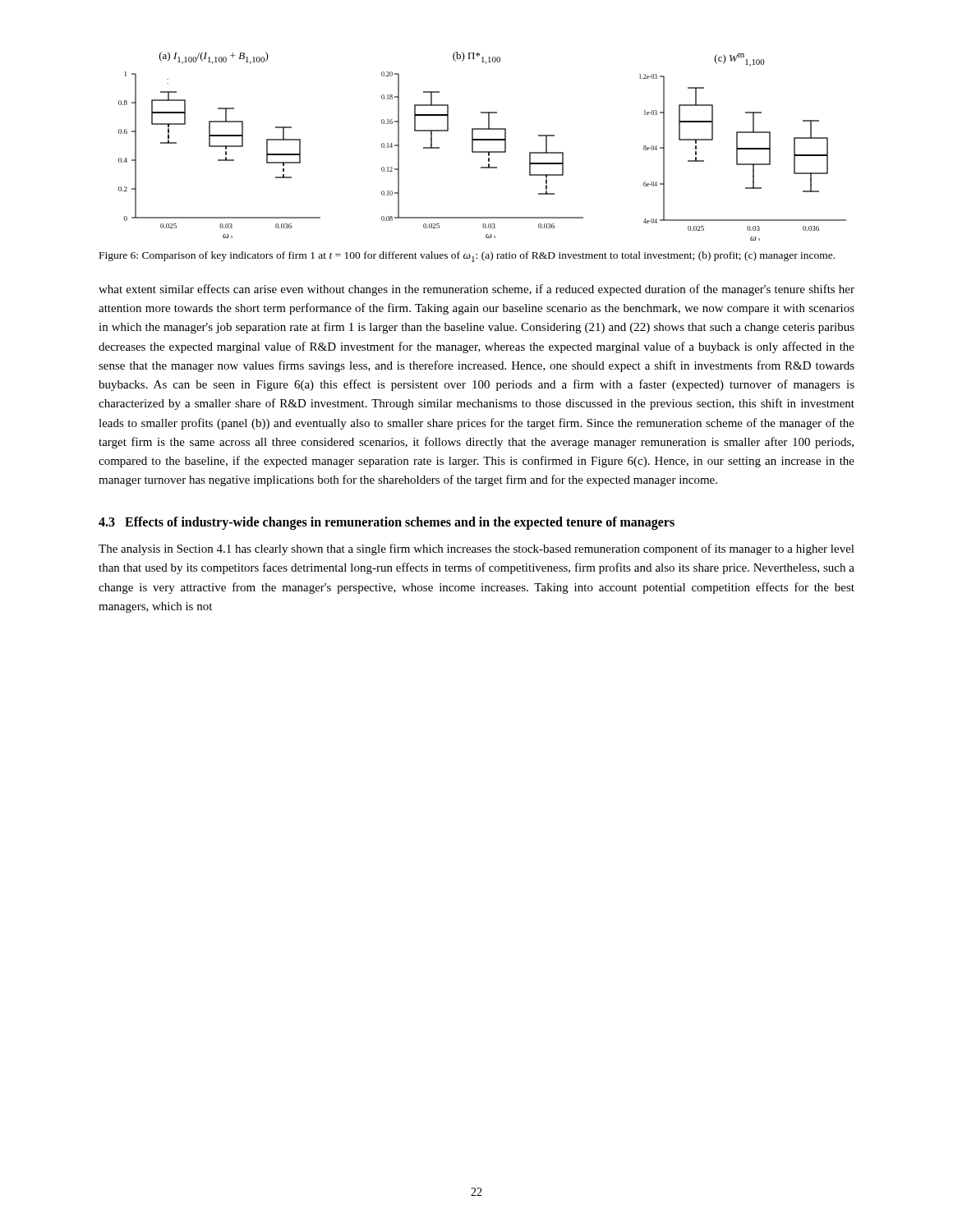
Task: Click on the text block containing "what extent similar effects can arise even"
Action: pos(476,385)
